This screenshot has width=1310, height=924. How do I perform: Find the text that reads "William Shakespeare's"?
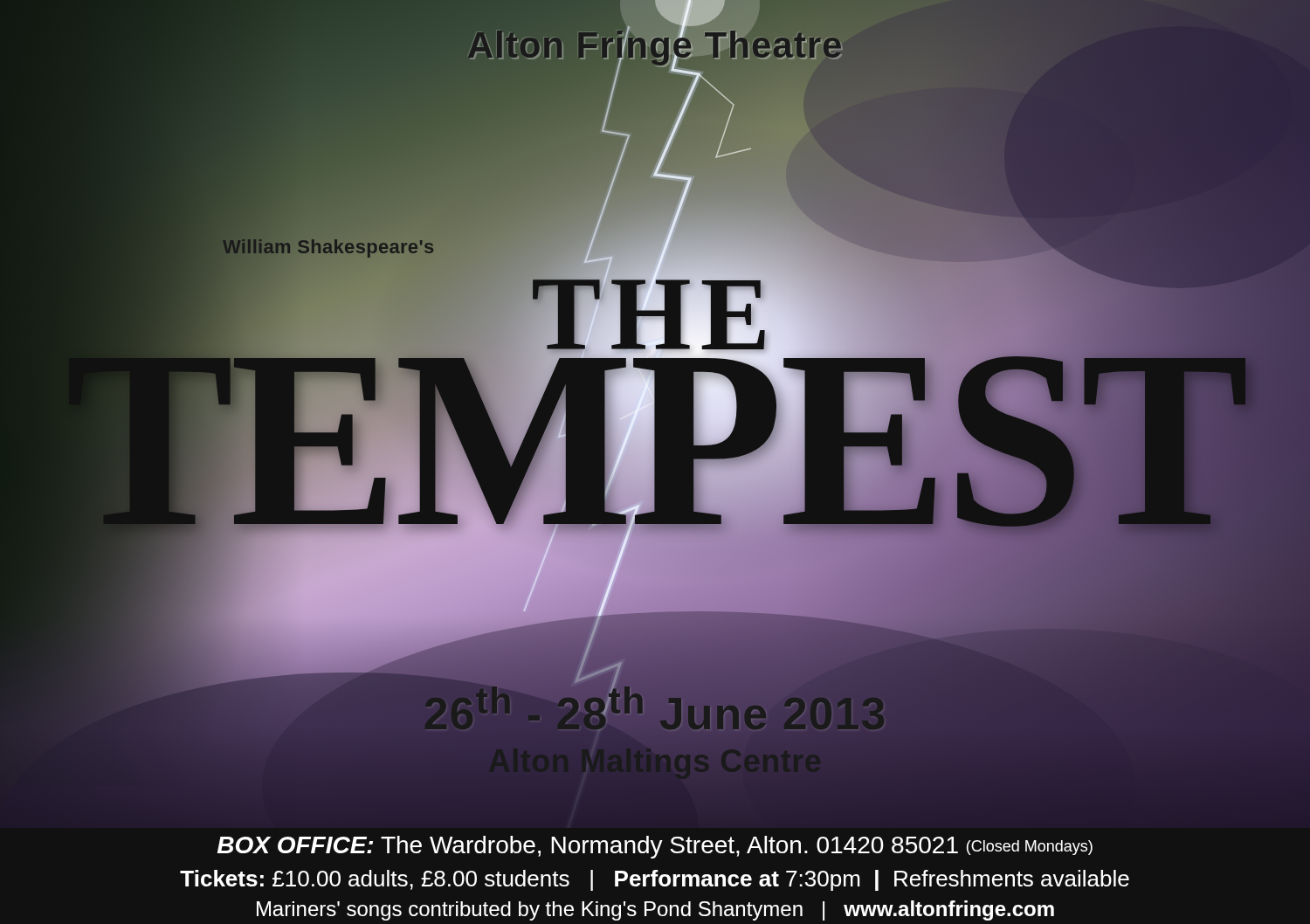pyautogui.click(x=329, y=247)
